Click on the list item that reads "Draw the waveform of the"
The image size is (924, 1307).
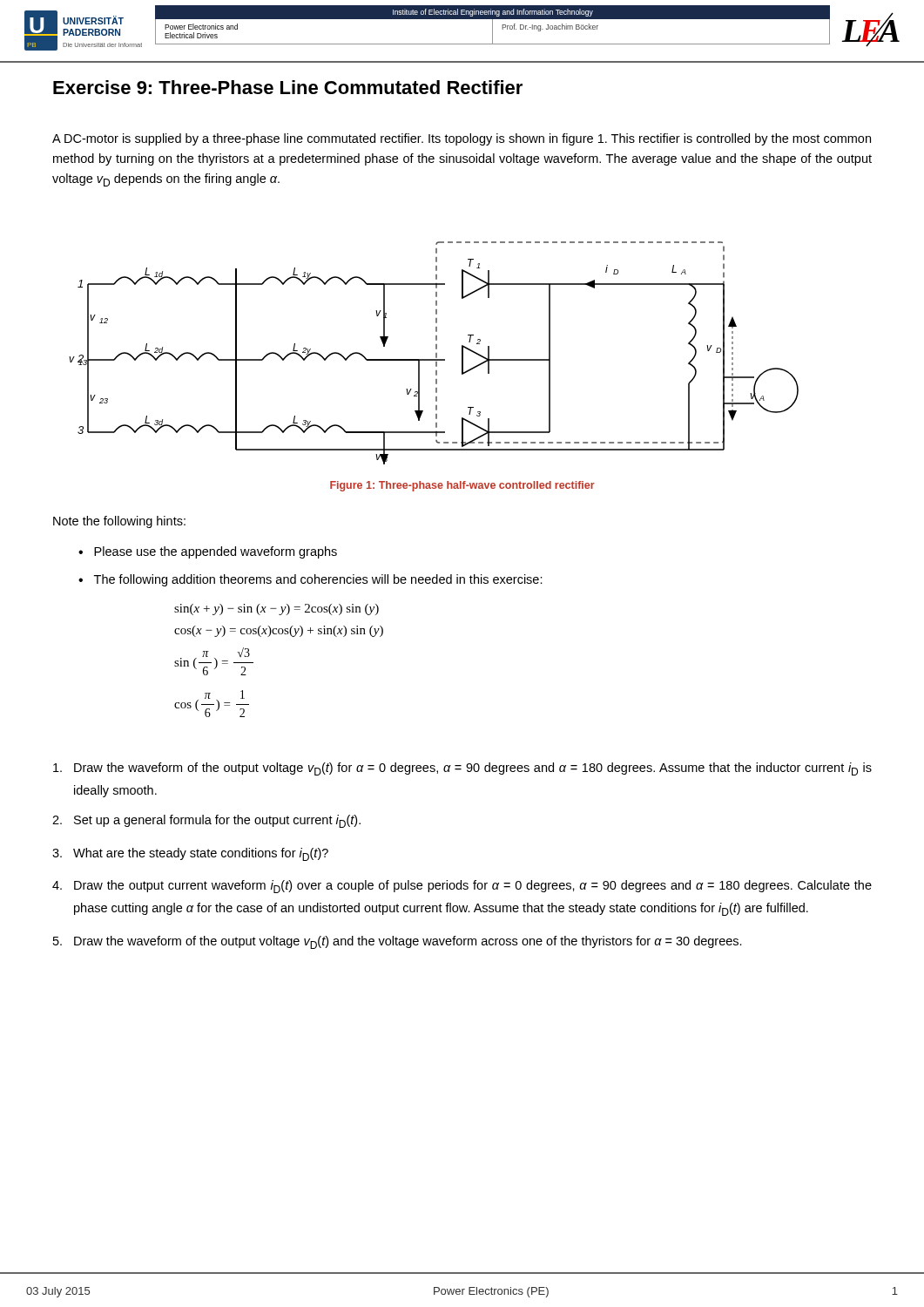click(x=462, y=779)
